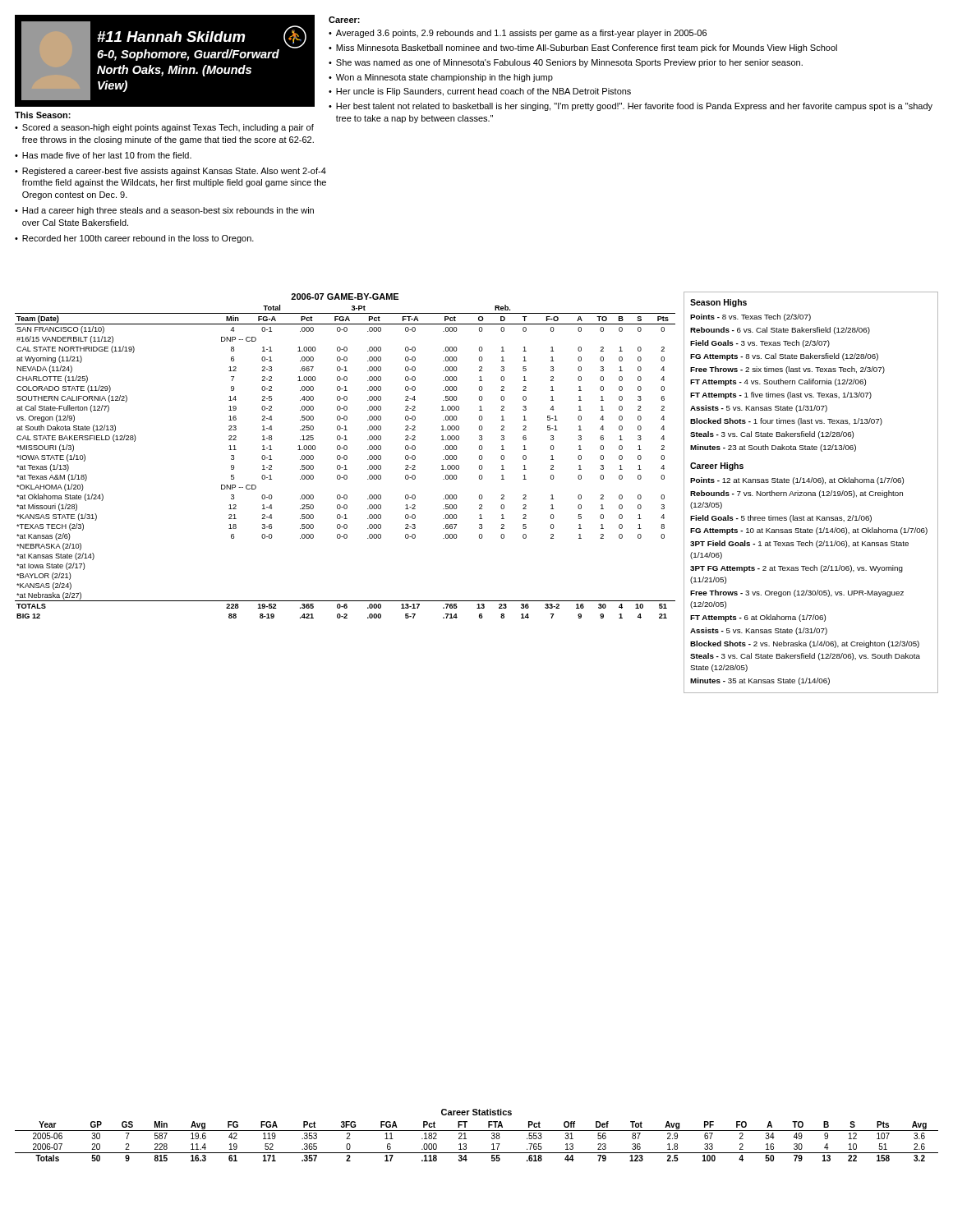Click on the list item that reads "• Registered a"

click(x=171, y=183)
